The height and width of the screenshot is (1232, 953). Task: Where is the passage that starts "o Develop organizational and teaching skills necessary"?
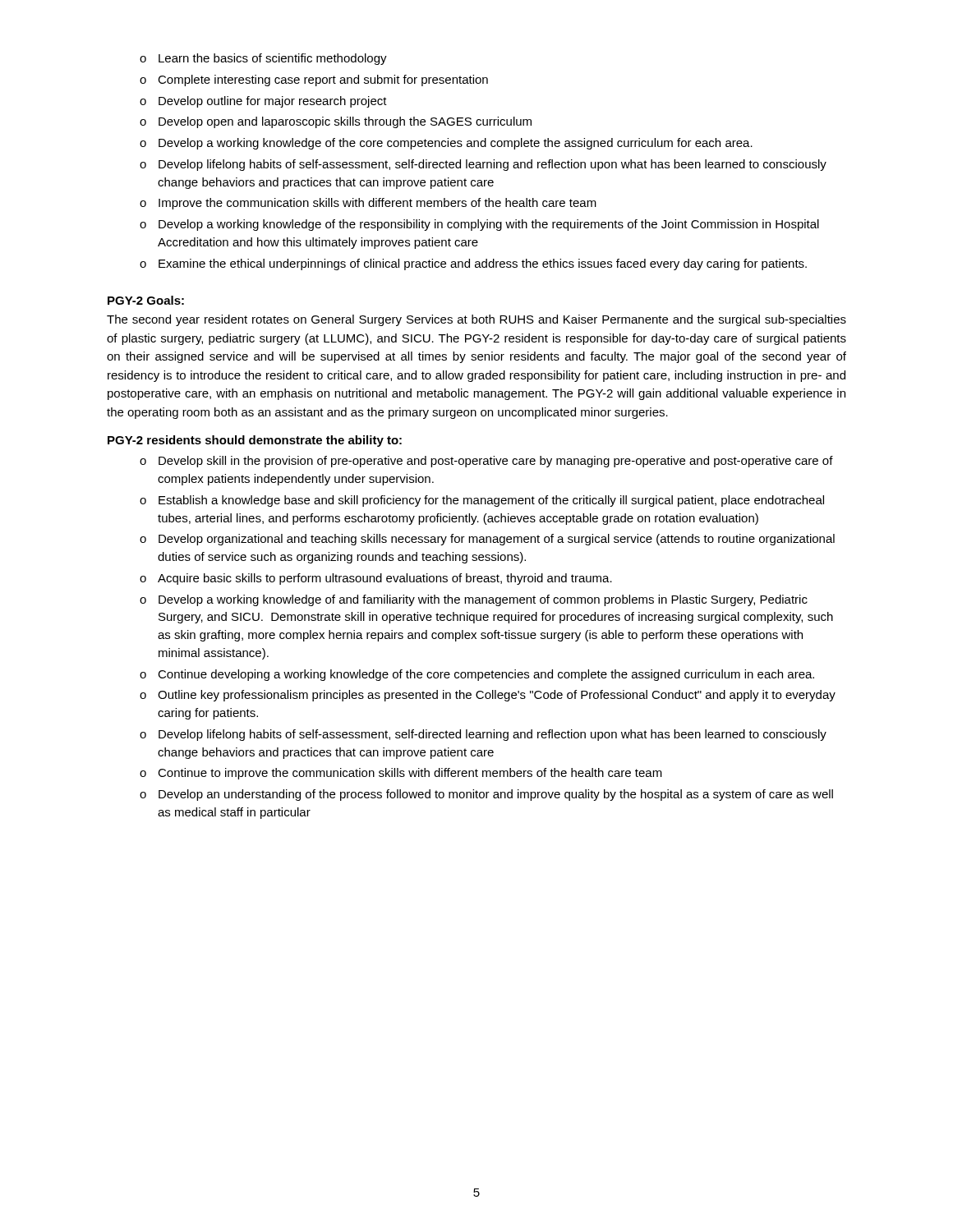click(493, 548)
